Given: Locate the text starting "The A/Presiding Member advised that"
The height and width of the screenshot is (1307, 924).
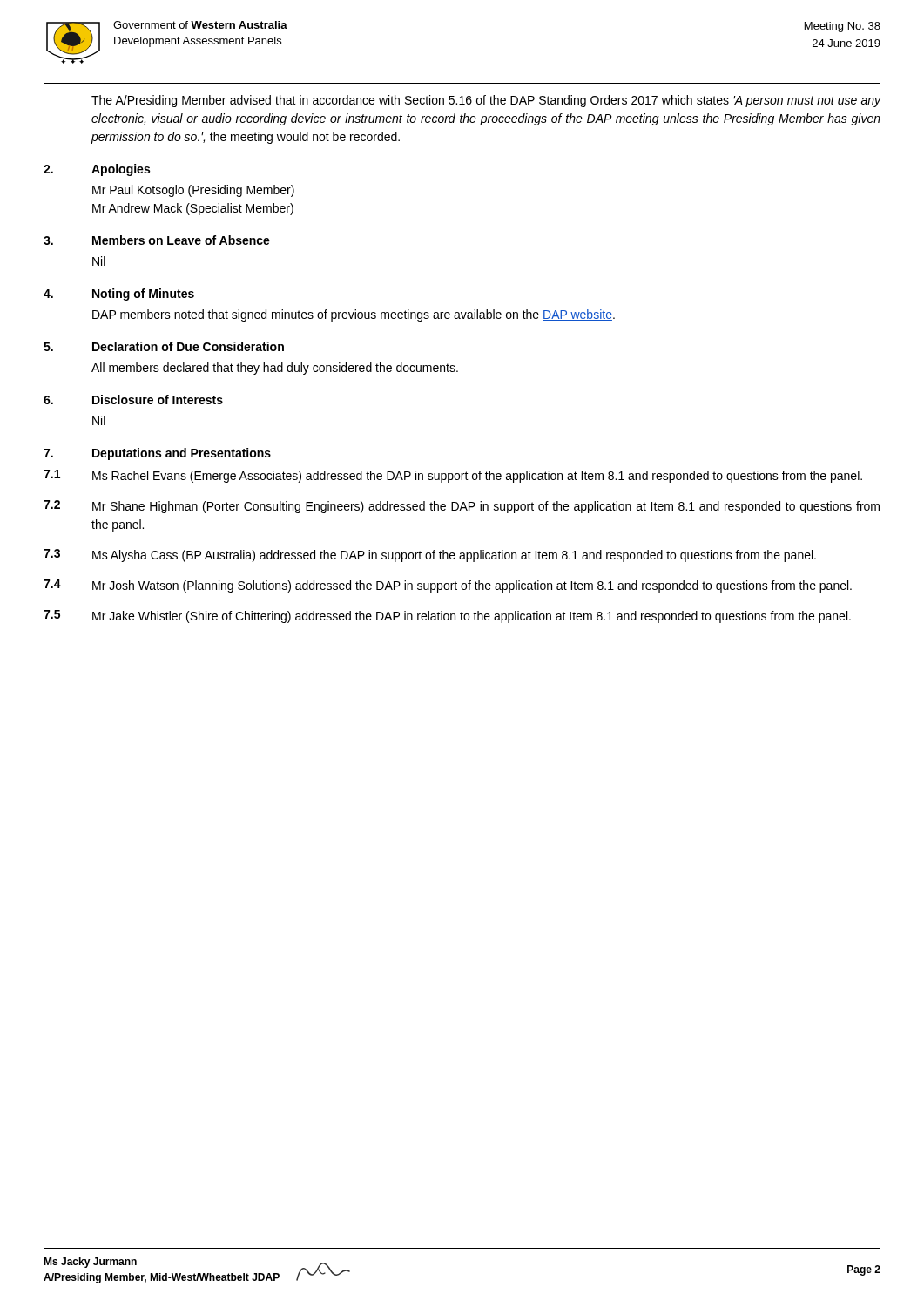Looking at the screenshot, I should click(486, 118).
